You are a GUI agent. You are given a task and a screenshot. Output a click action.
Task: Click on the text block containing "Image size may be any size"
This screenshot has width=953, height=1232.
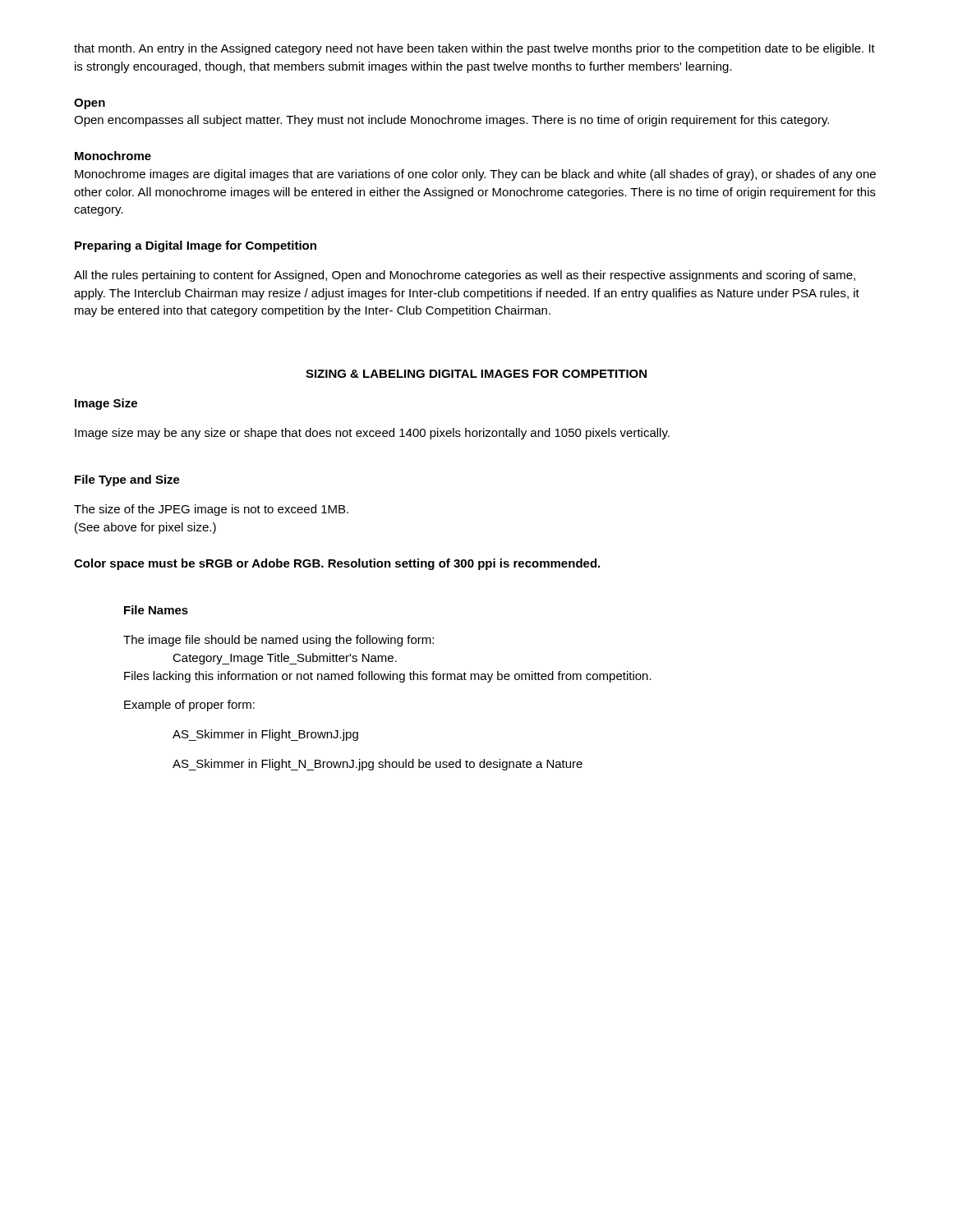coord(476,432)
